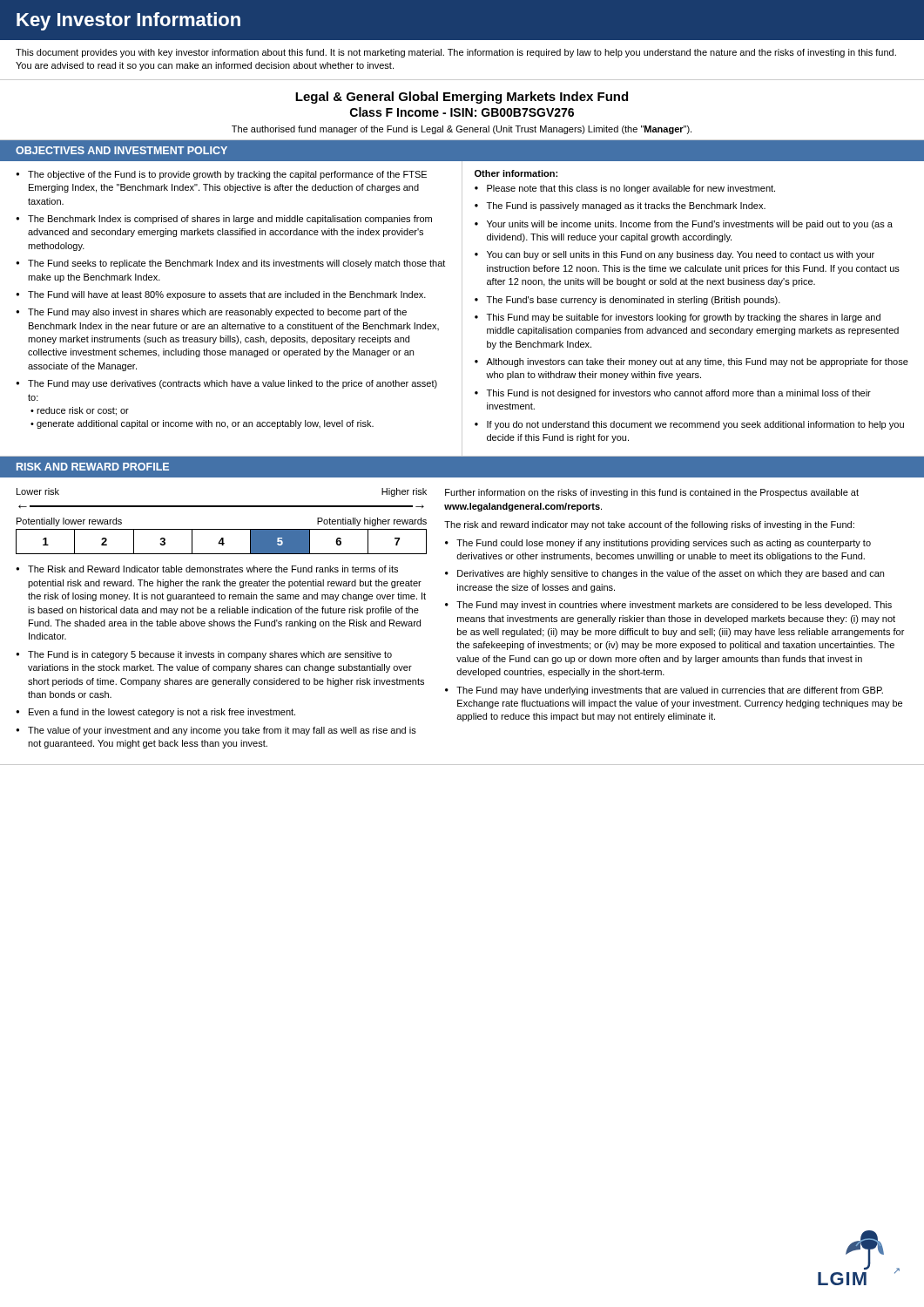Locate the element starting "This Fund may be"
Image resolution: width=924 pixels, height=1307 pixels.
click(x=693, y=330)
